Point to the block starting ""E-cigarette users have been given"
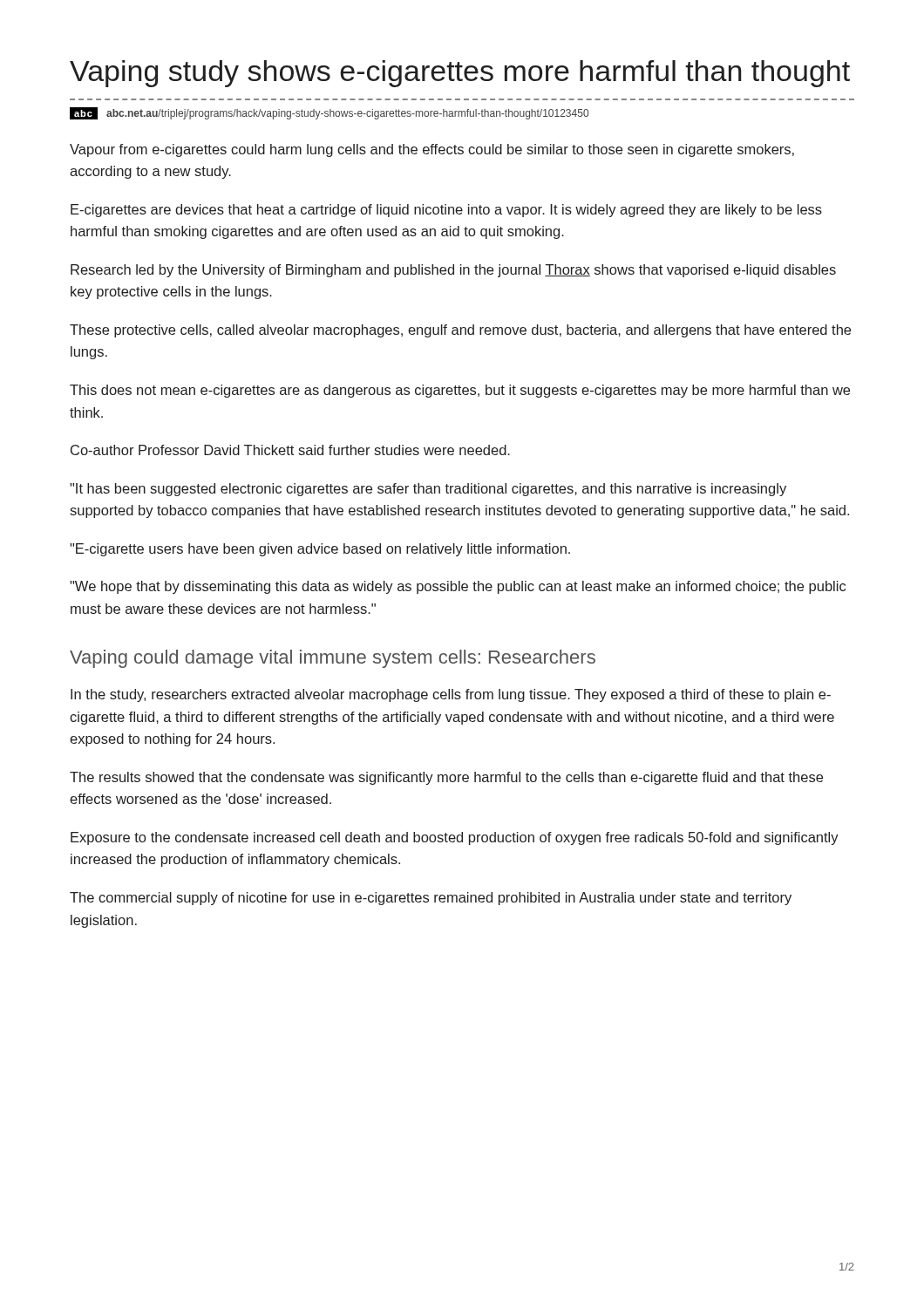 (x=321, y=548)
